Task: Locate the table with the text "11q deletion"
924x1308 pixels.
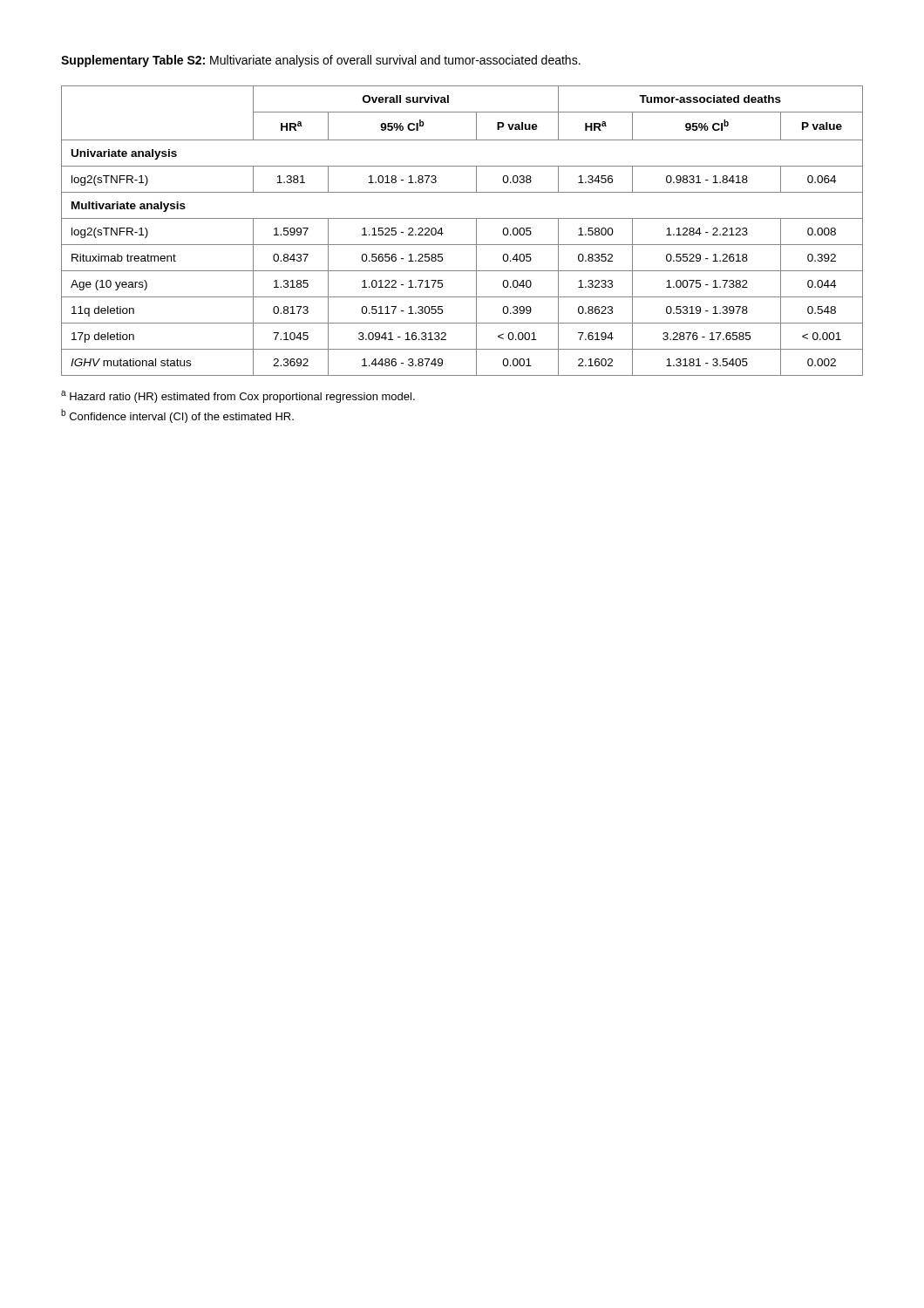Action: point(462,231)
